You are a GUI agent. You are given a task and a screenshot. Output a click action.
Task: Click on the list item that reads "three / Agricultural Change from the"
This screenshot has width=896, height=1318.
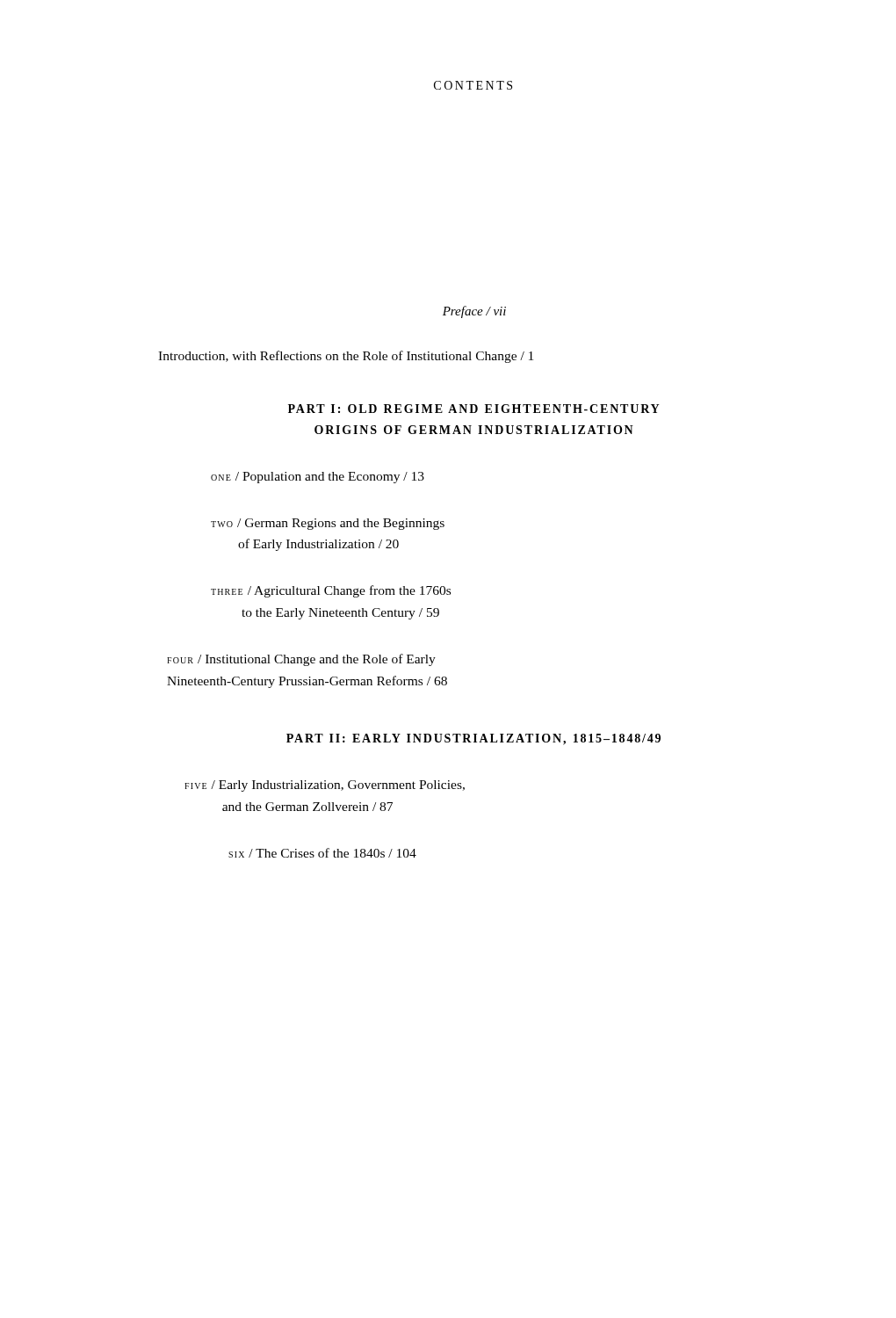[331, 601]
